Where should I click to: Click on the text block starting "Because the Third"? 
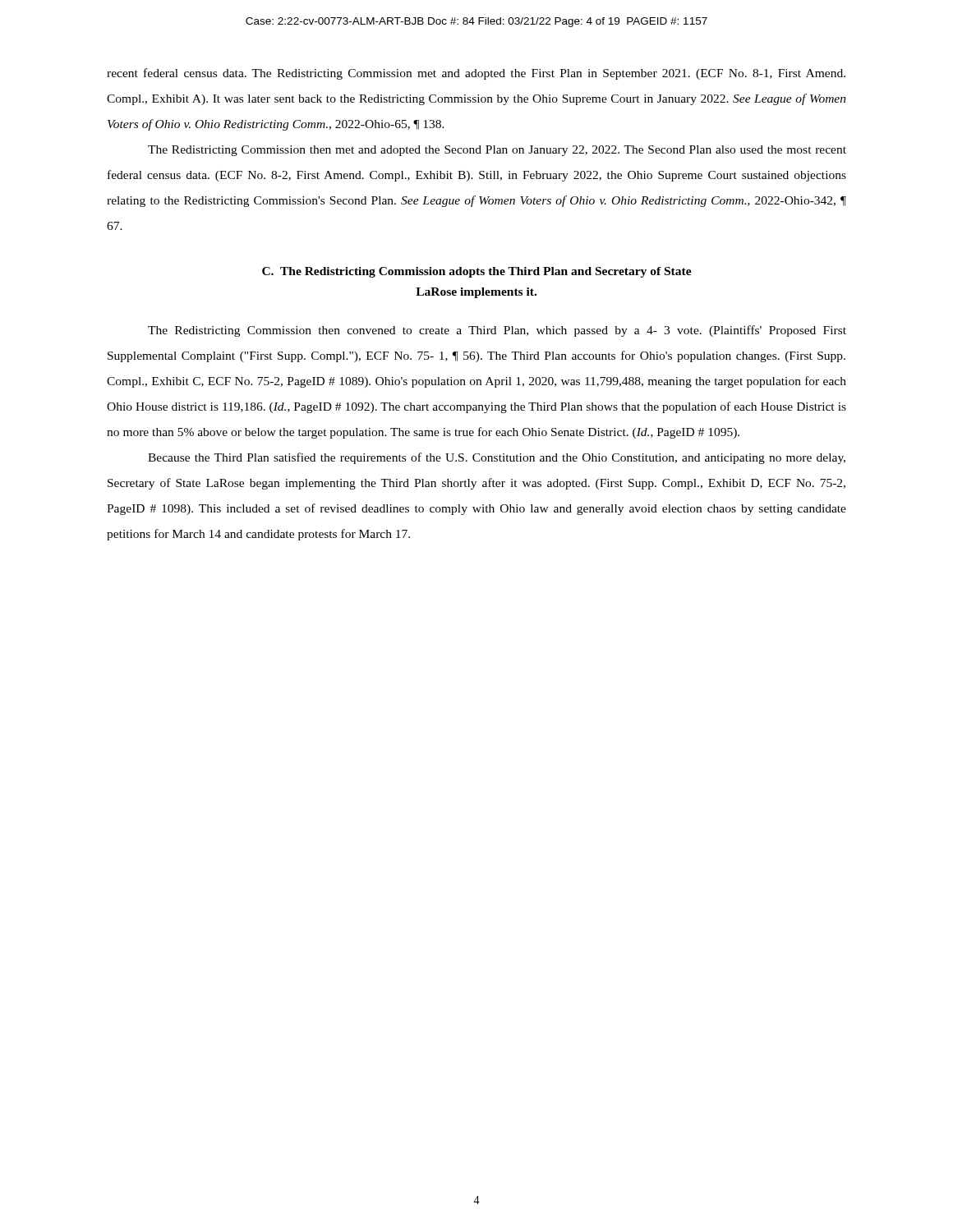pos(476,495)
